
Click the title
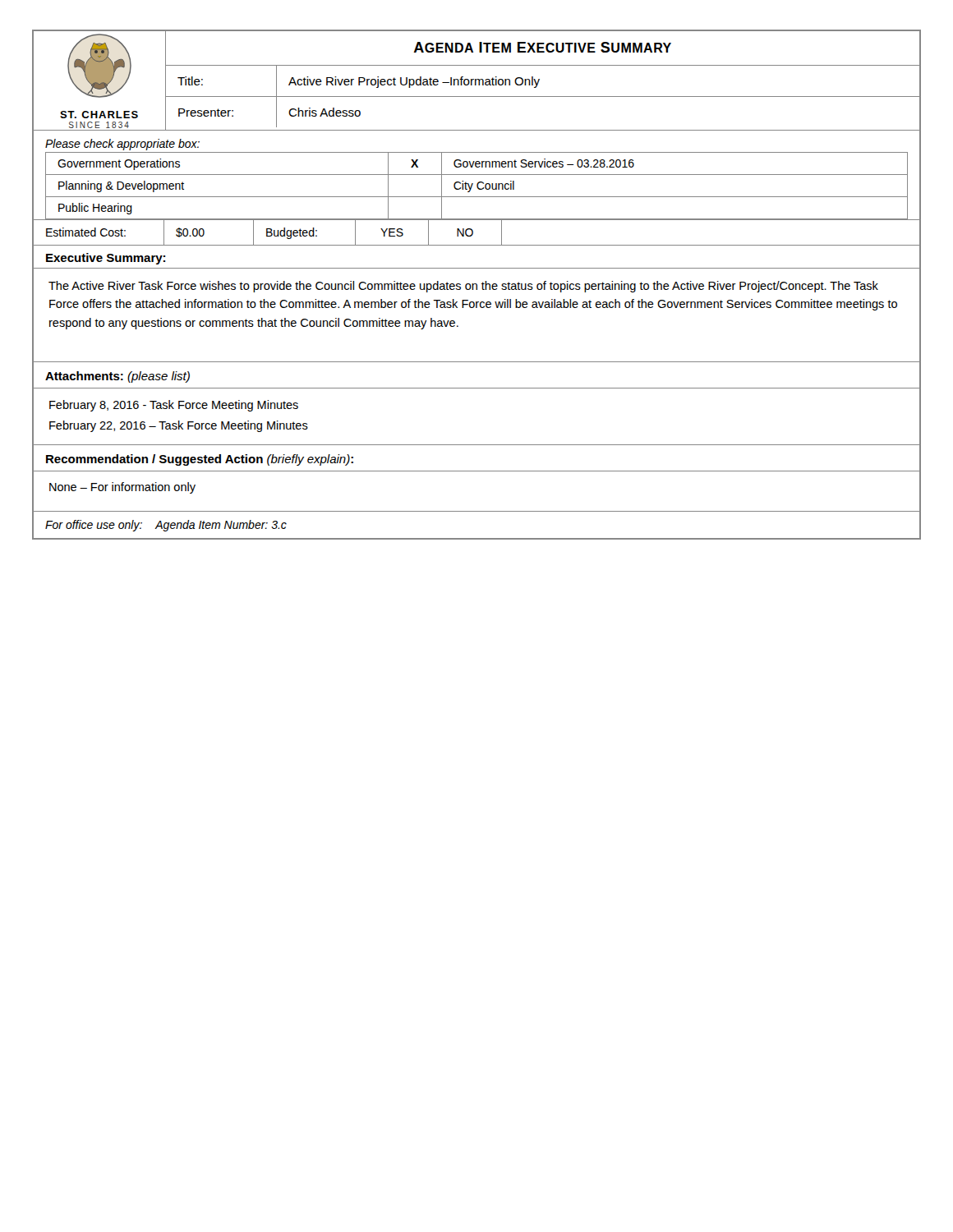(543, 48)
